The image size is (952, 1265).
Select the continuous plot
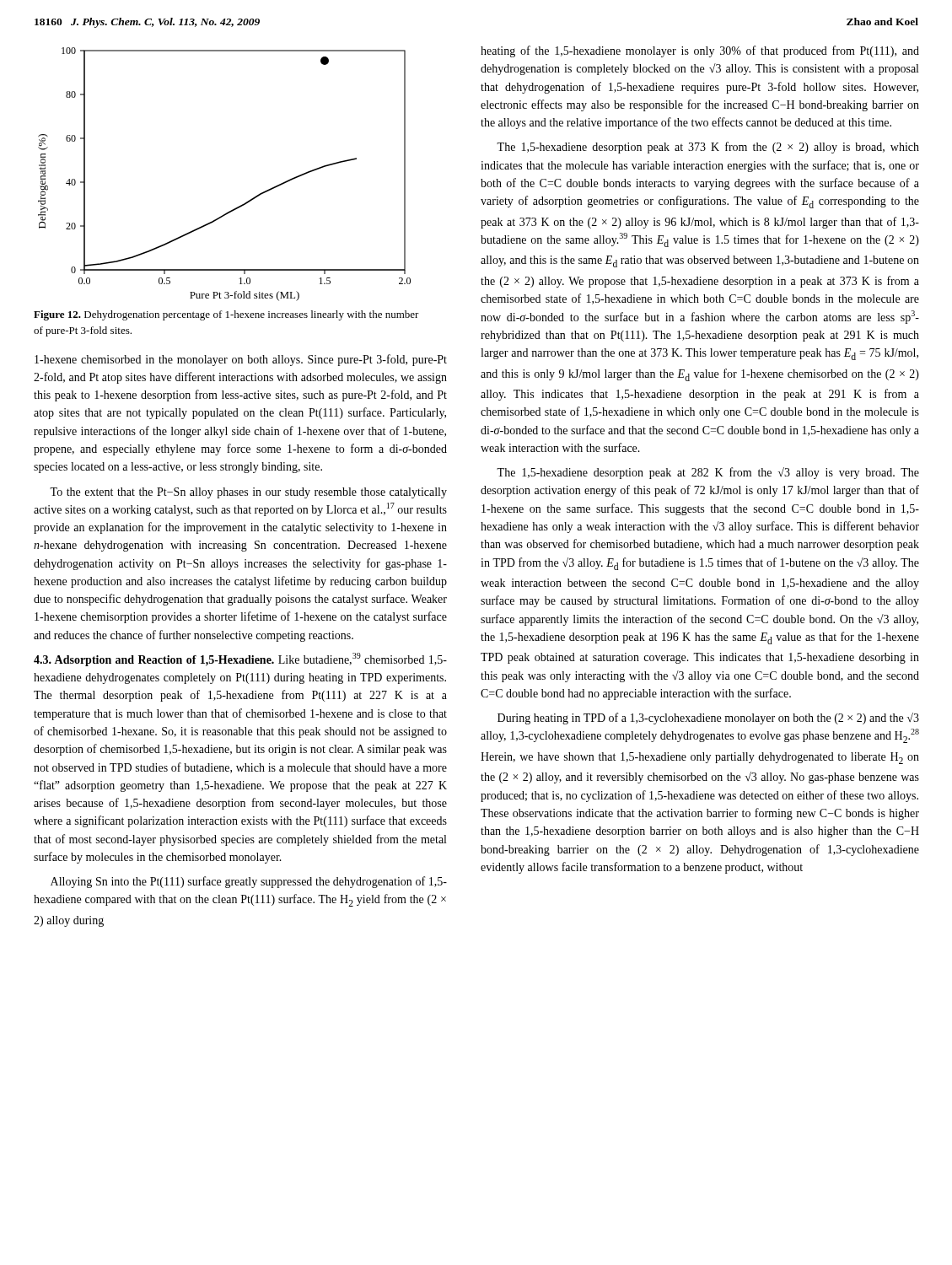[230, 173]
